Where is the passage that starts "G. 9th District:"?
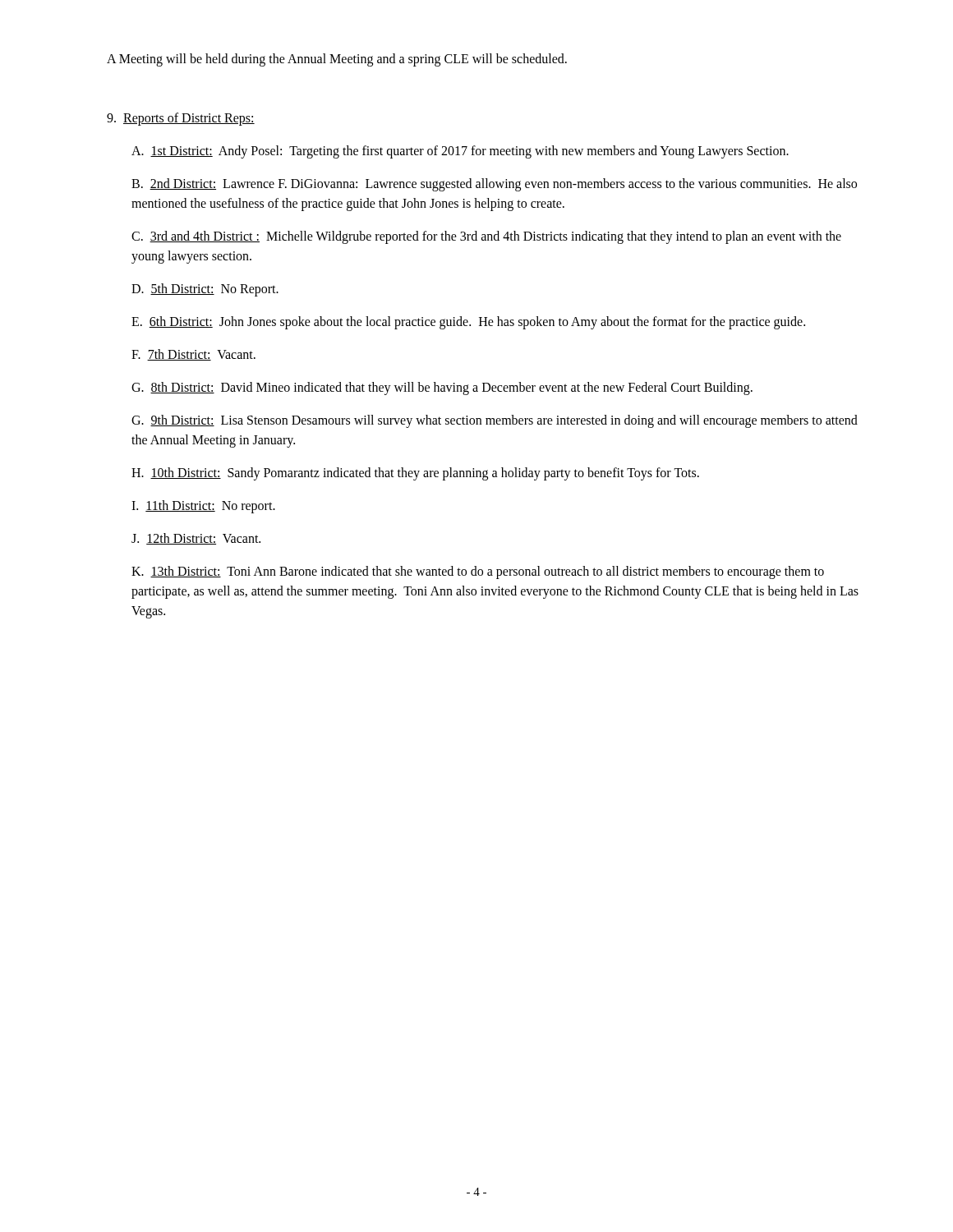Viewport: 953px width, 1232px height. point(494,430)
